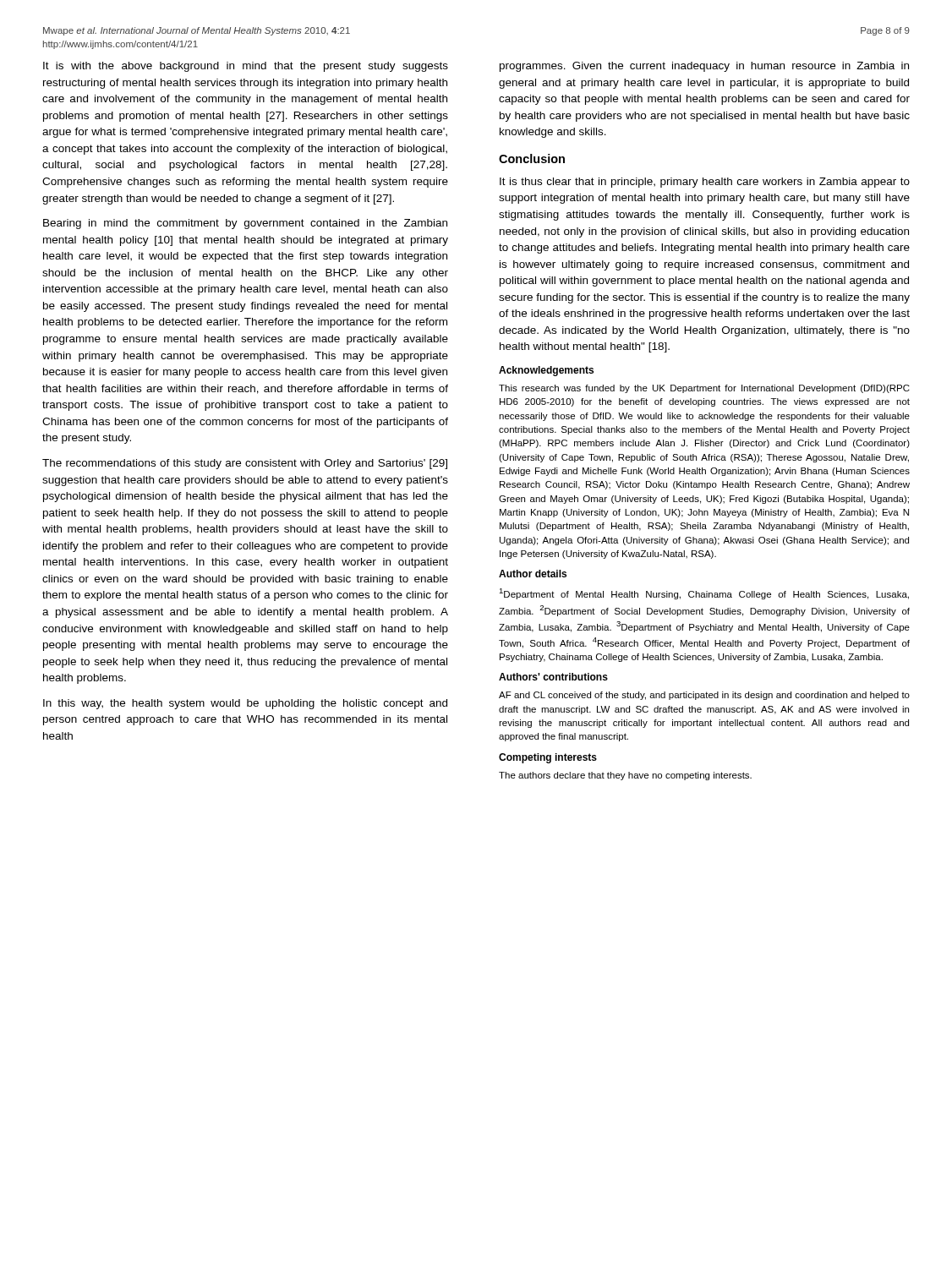
Task: Navigate to the element starting "It is with the above background"
Action: coord(245,132)
